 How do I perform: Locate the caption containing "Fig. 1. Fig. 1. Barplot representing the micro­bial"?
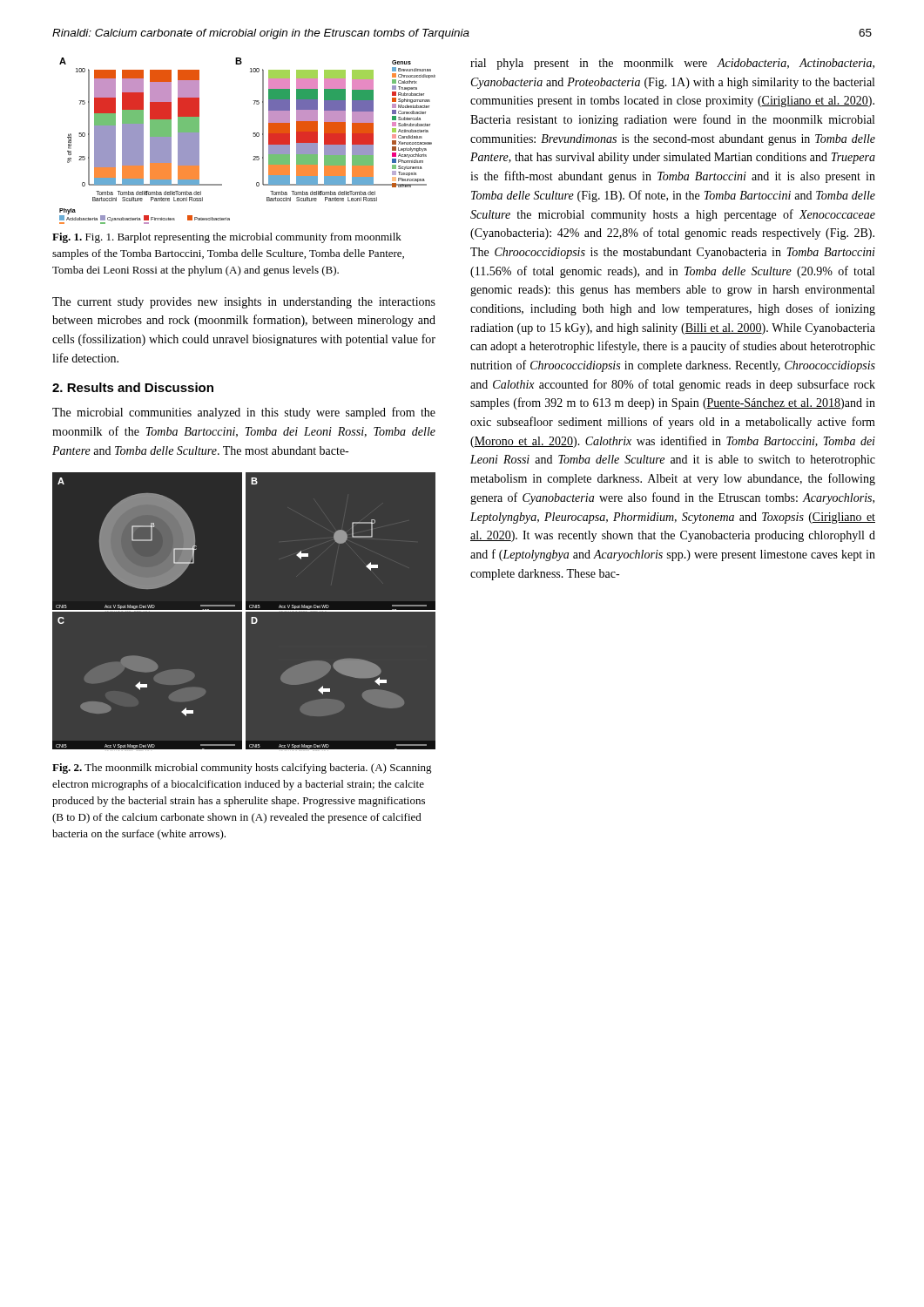[x=229, y=253]
